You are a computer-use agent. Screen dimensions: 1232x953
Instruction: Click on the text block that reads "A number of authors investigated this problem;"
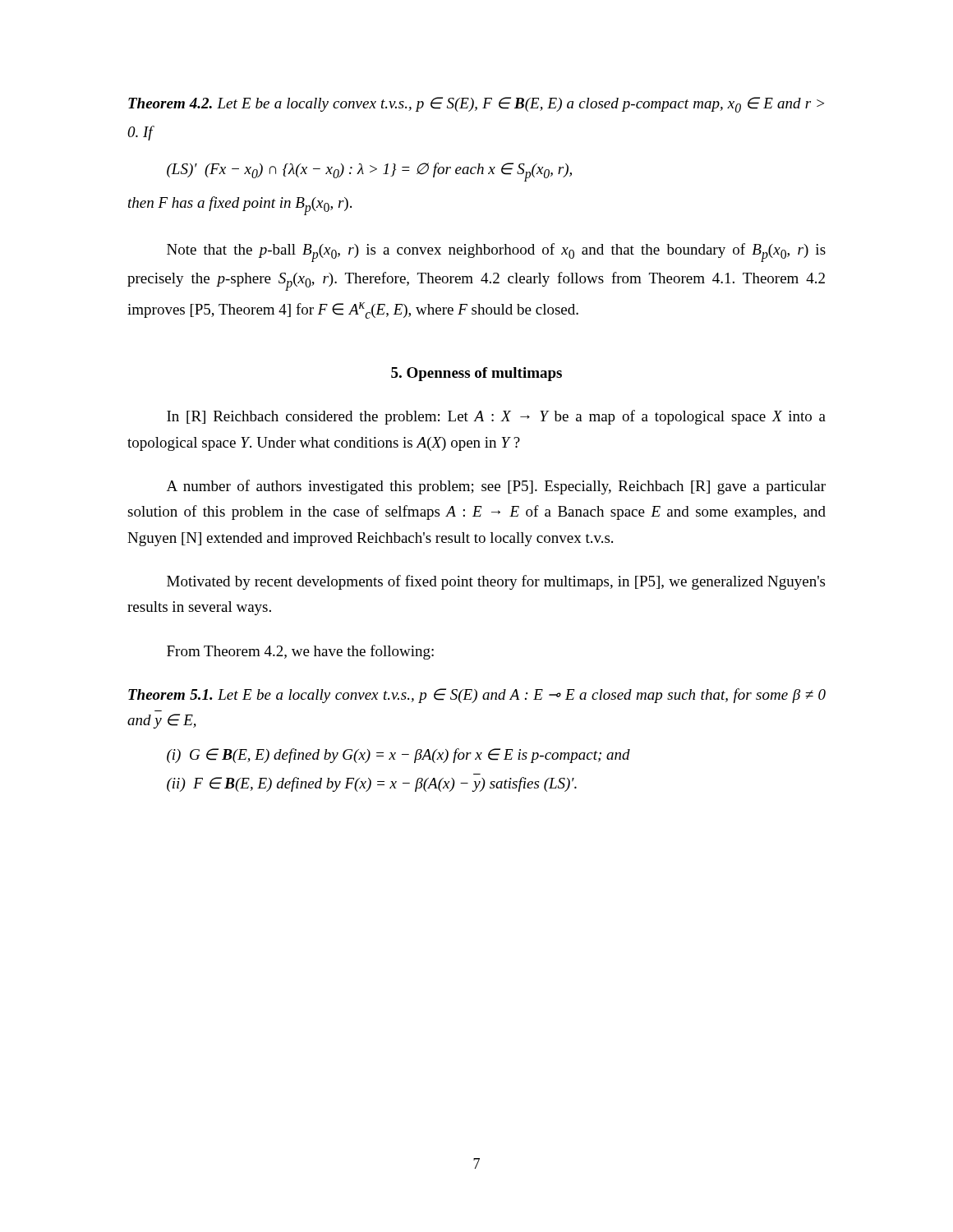(476, 512)
